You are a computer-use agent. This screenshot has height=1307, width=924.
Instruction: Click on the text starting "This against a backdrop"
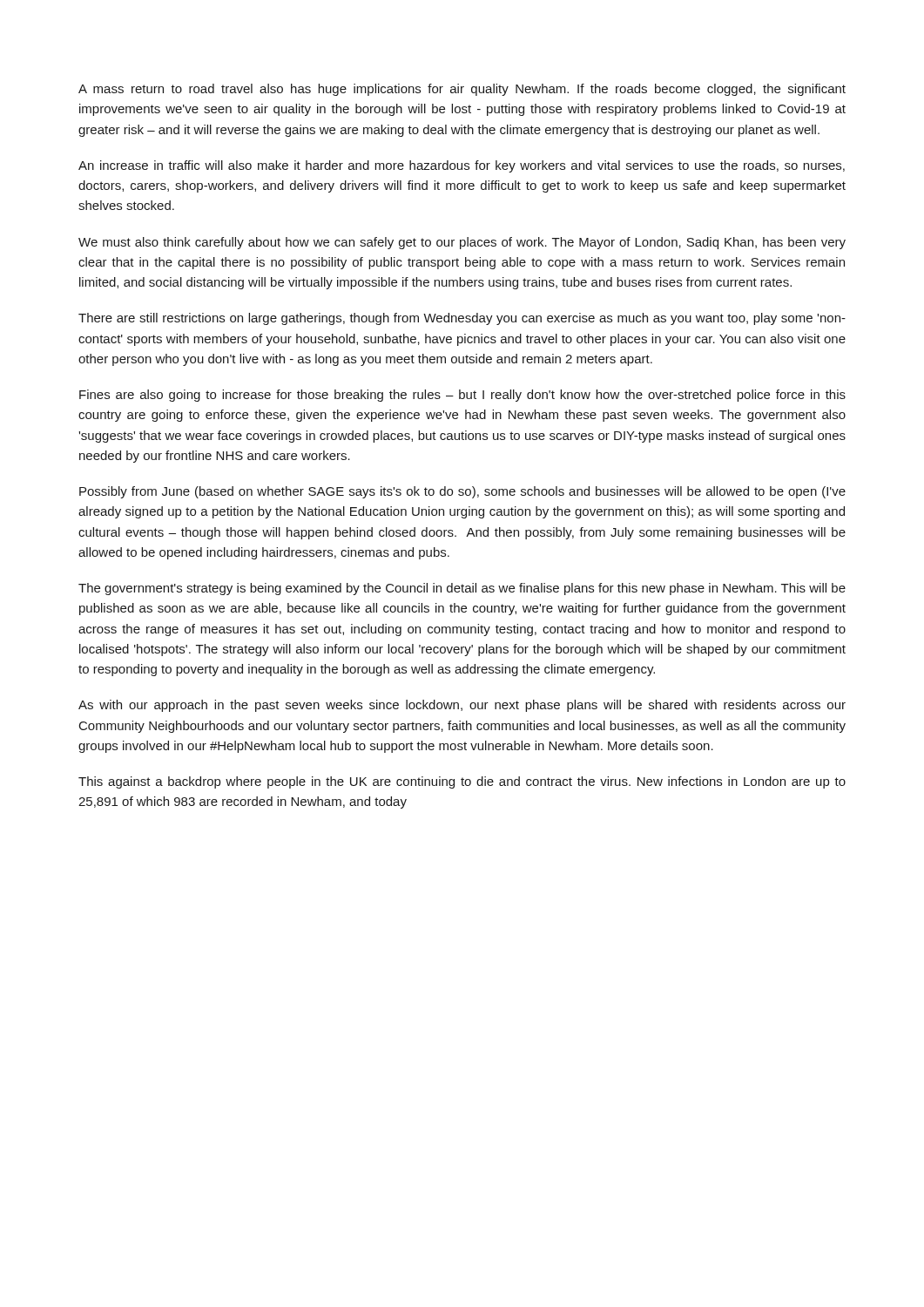[x=462, y=791]
